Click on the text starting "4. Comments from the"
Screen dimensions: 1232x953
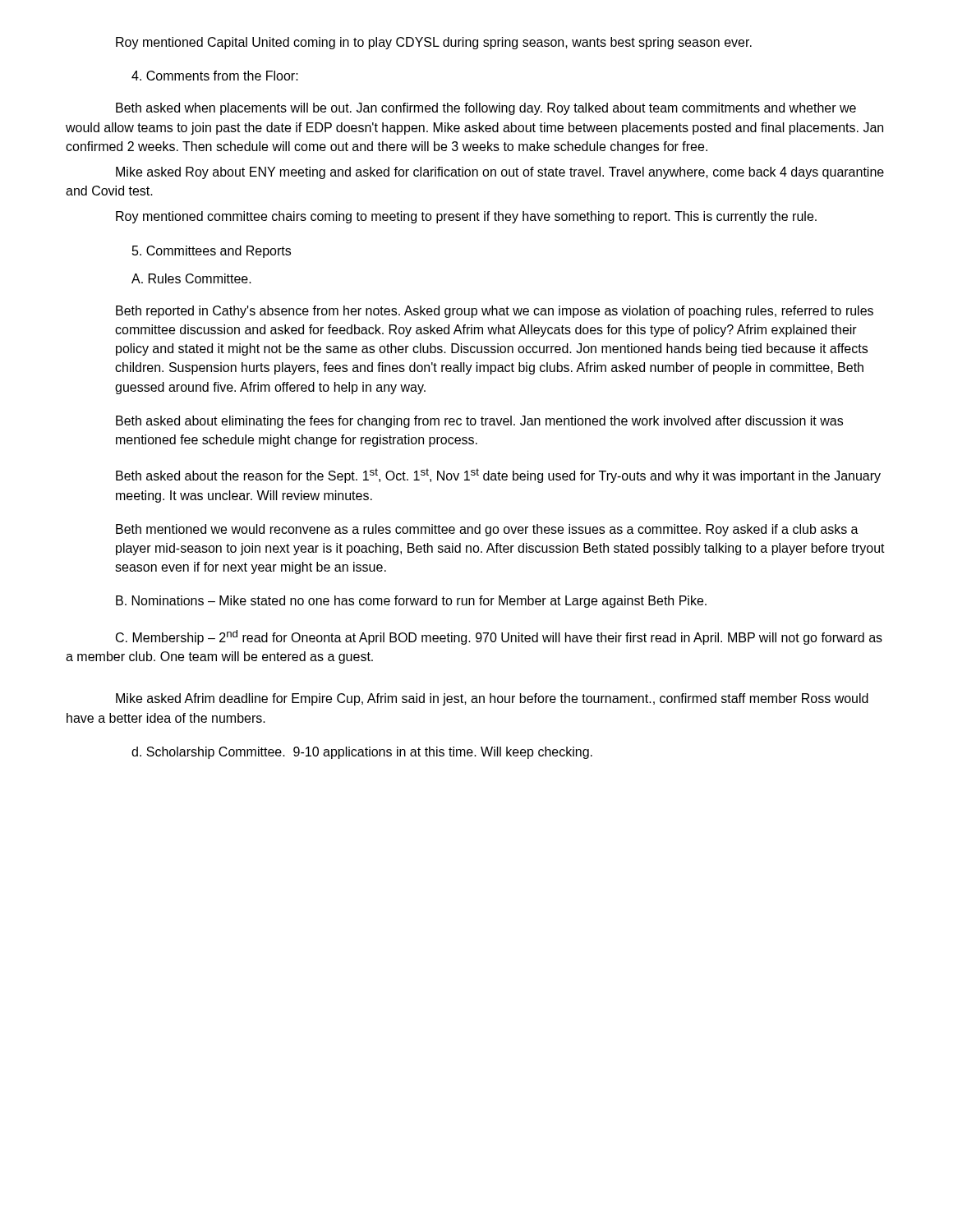pyautogui.click(x=215, y=76)
